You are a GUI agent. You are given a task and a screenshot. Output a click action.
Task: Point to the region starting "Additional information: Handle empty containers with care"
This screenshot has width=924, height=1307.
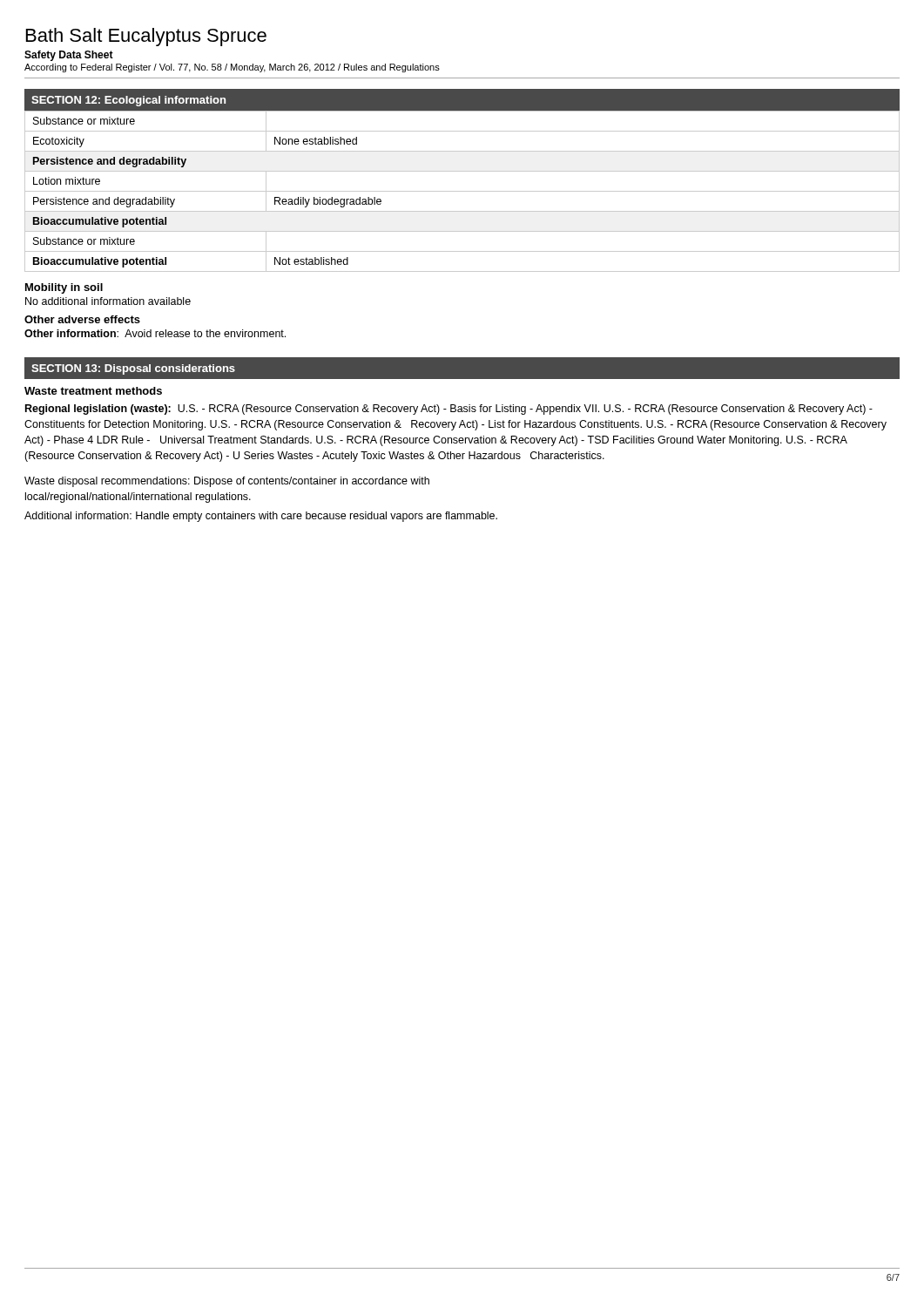(x=462, y=516)
